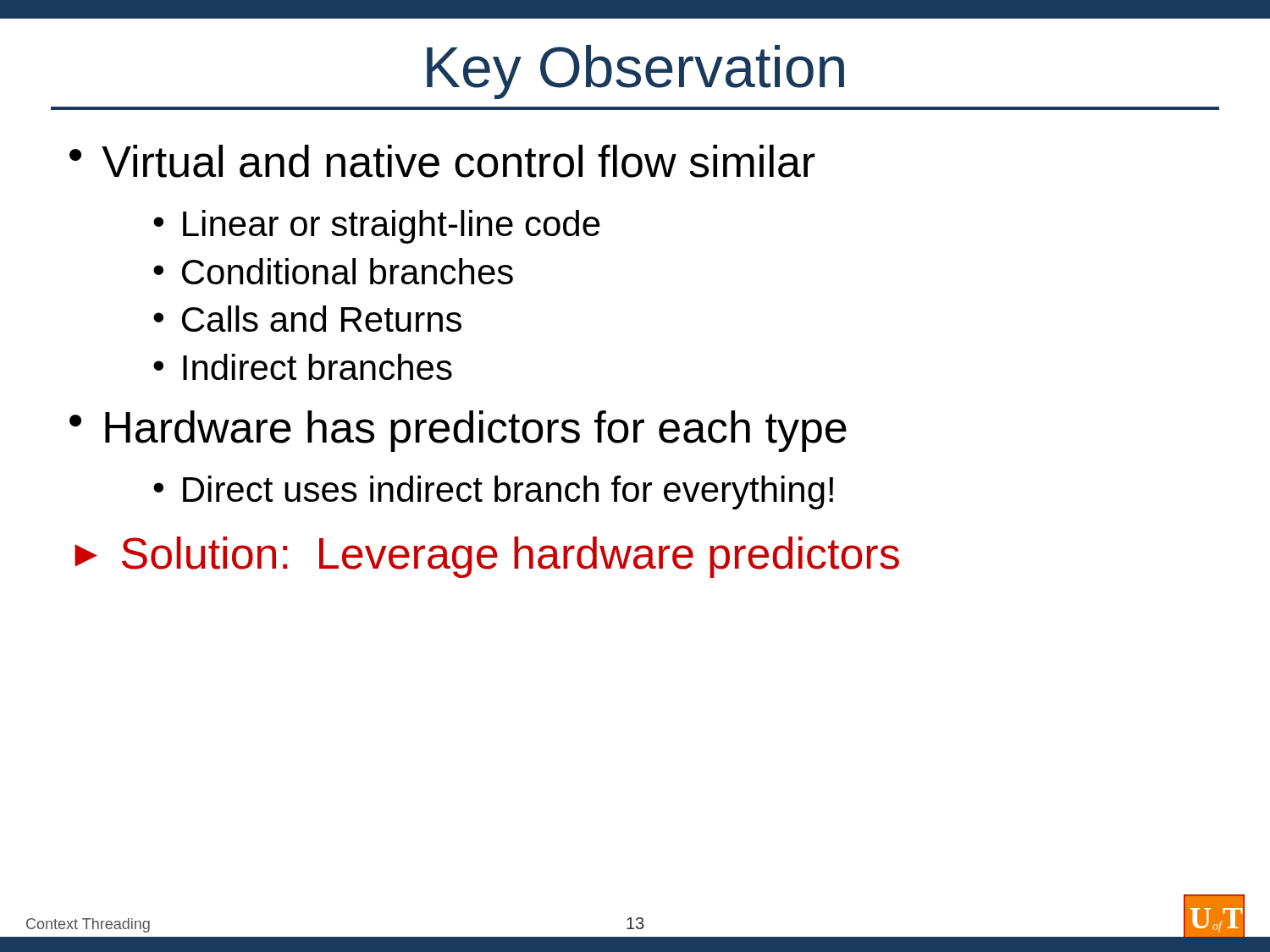Locate the passage starting "• Linear or straight-line code"
1270x952 pixels.
tap(377, 225)
